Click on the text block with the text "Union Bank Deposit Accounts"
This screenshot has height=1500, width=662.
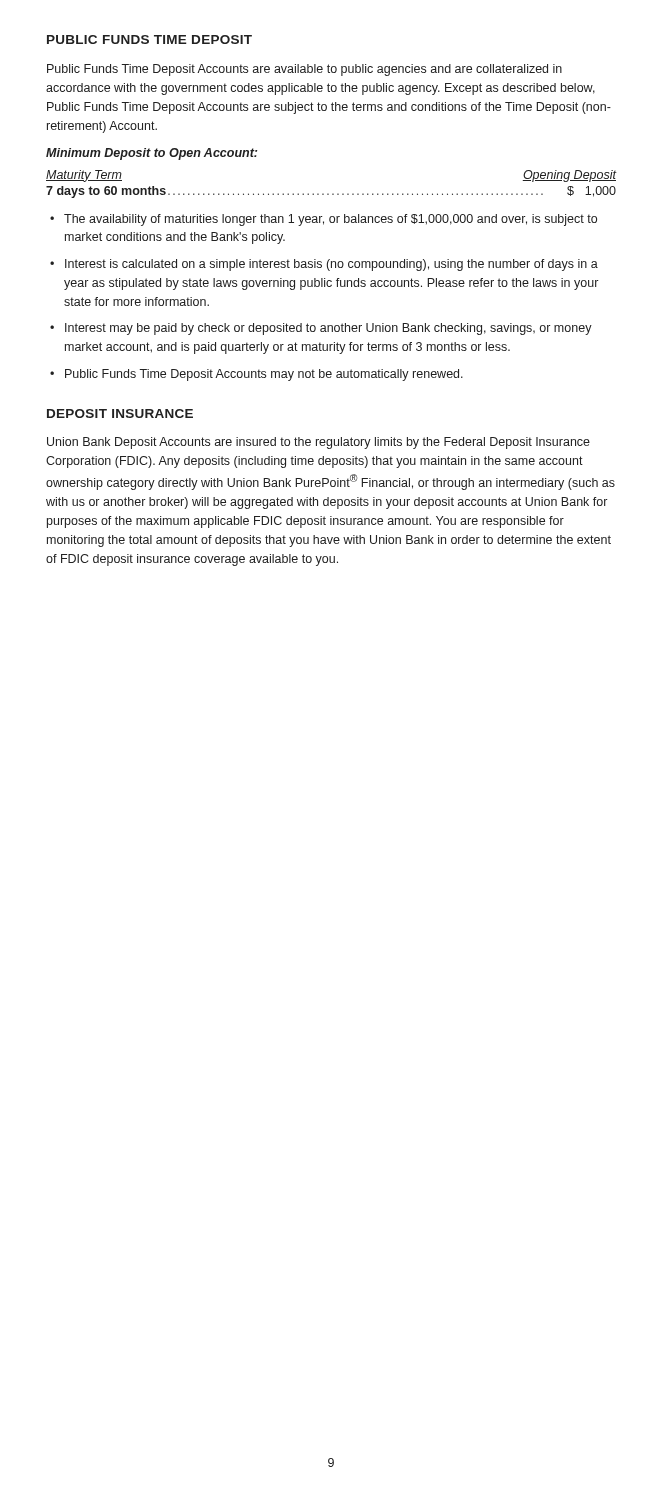pyautogui.click(x=331, y=501)
